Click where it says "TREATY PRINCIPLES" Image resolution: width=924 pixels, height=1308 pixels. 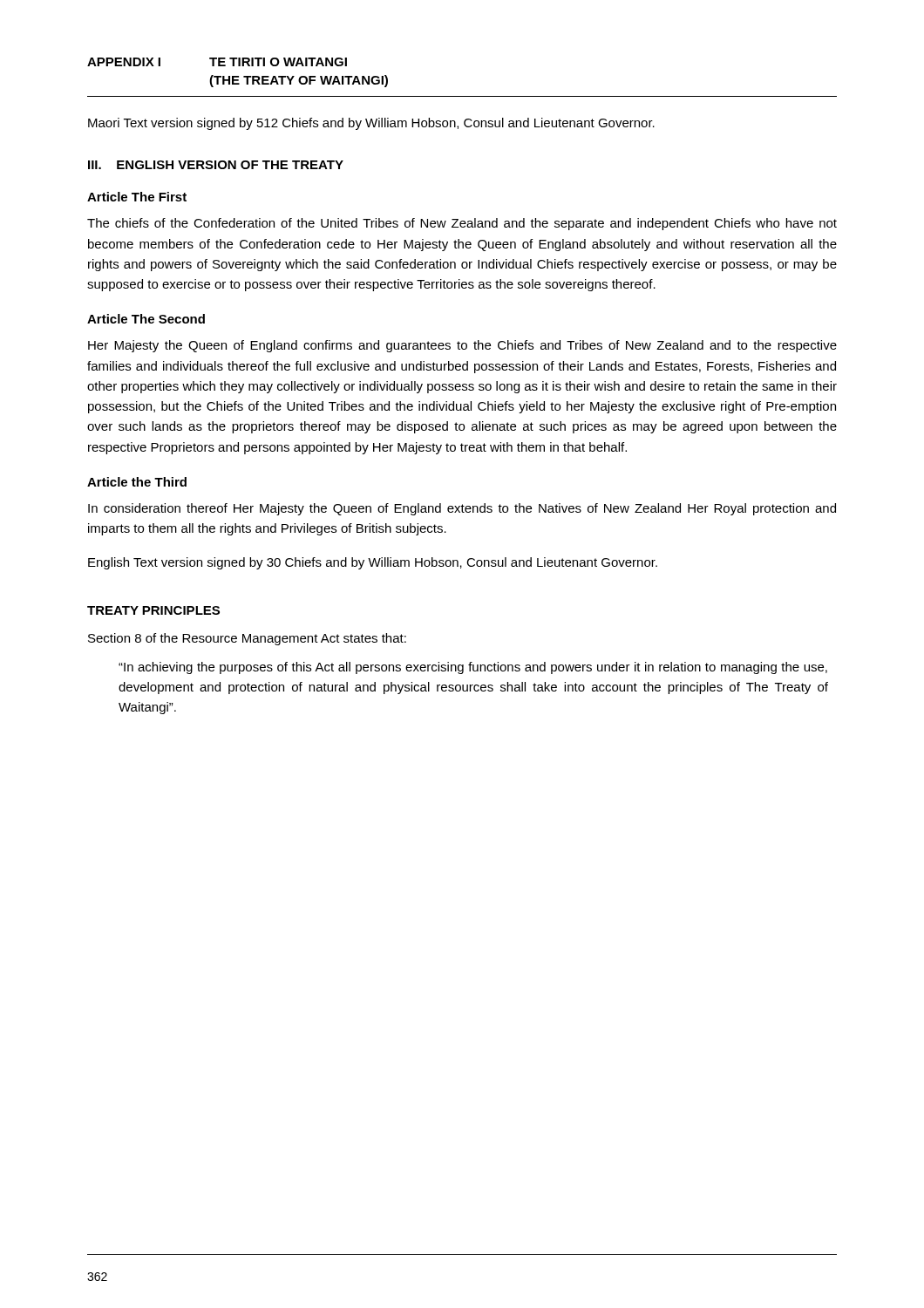pos(154,610)
